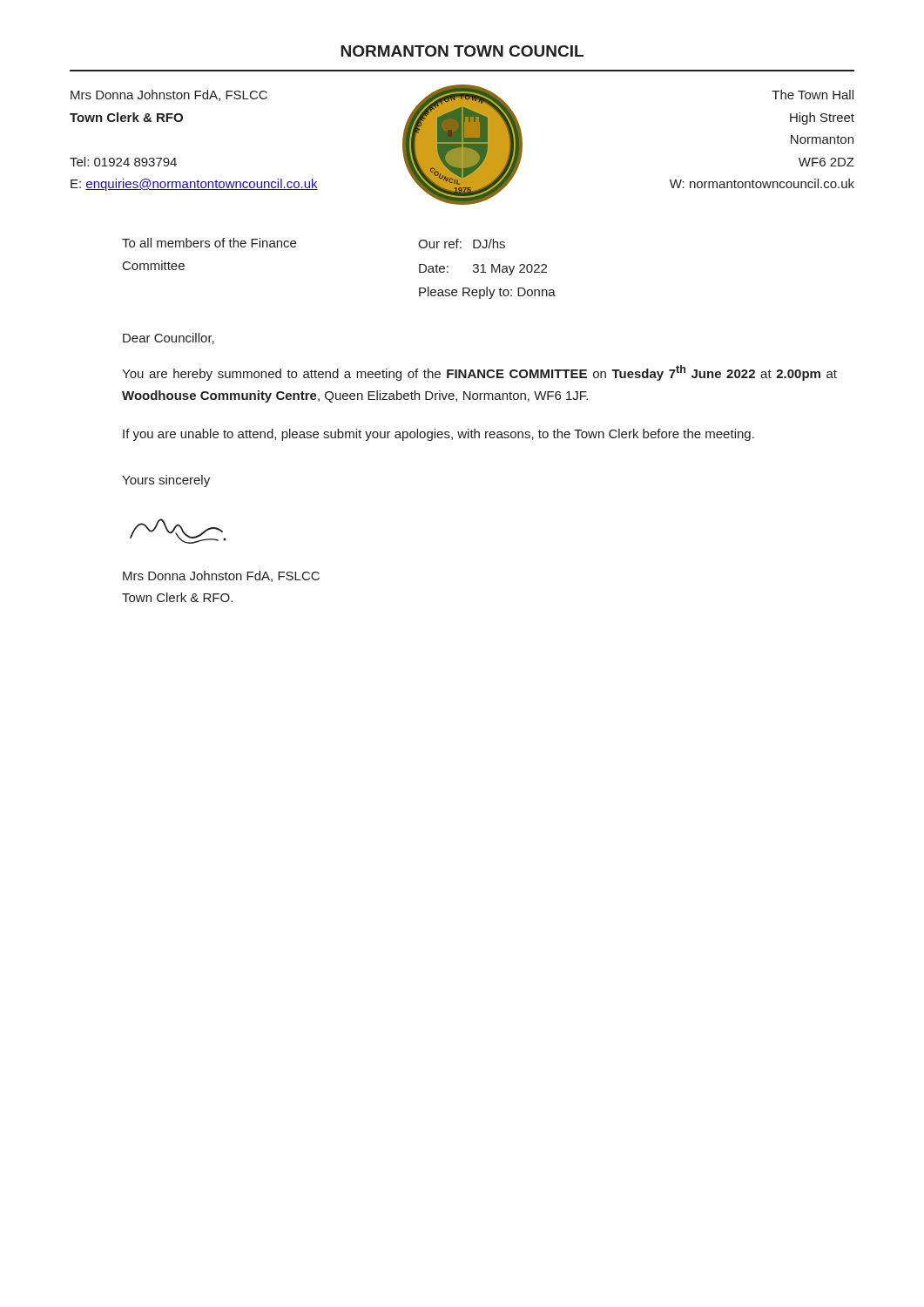The height and width of the screenshot is (1307, 924).
Task: Find the text block containing "If you are unable to attend,"
Action: (438, 433)
